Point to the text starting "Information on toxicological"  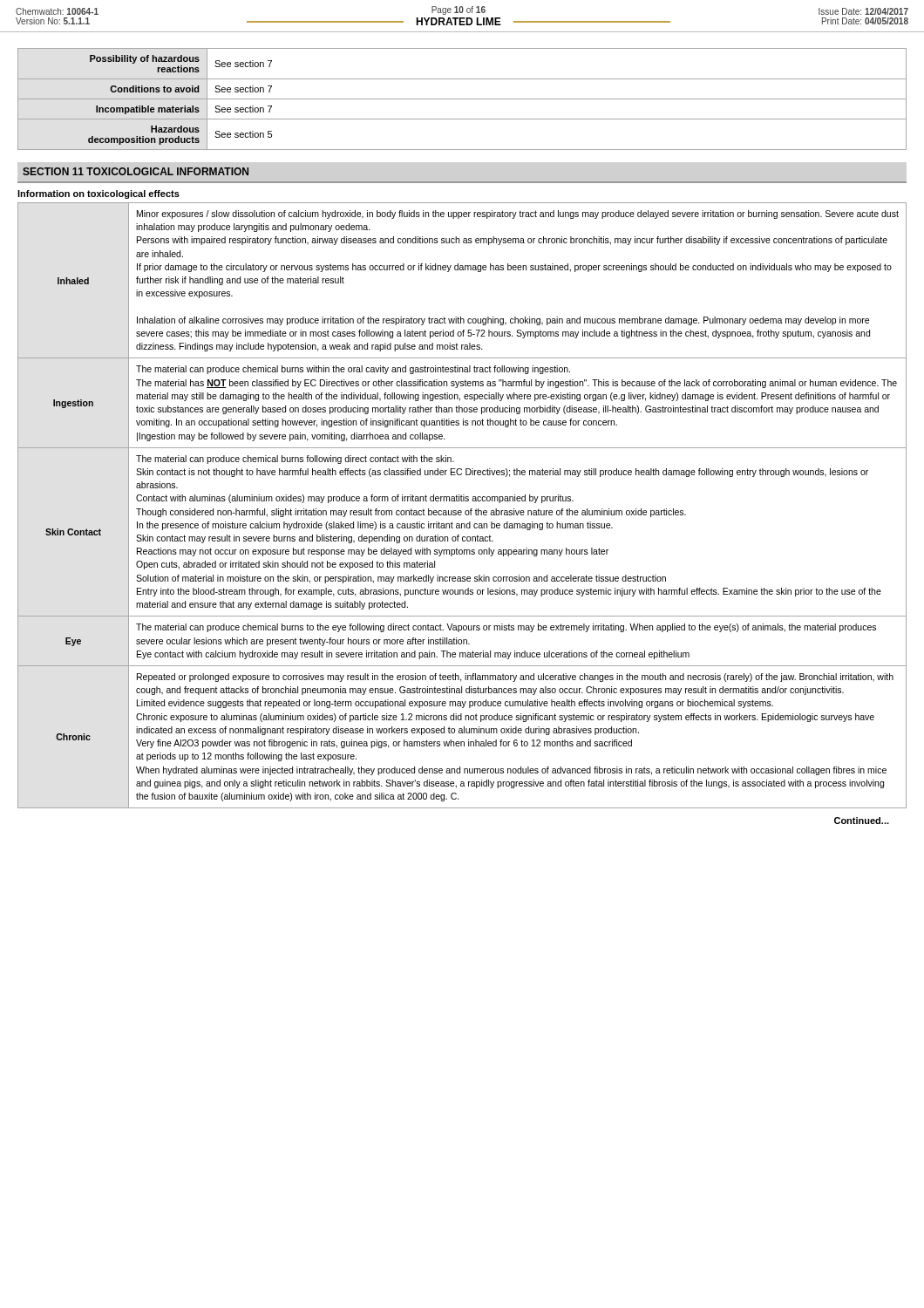point(98,194)
